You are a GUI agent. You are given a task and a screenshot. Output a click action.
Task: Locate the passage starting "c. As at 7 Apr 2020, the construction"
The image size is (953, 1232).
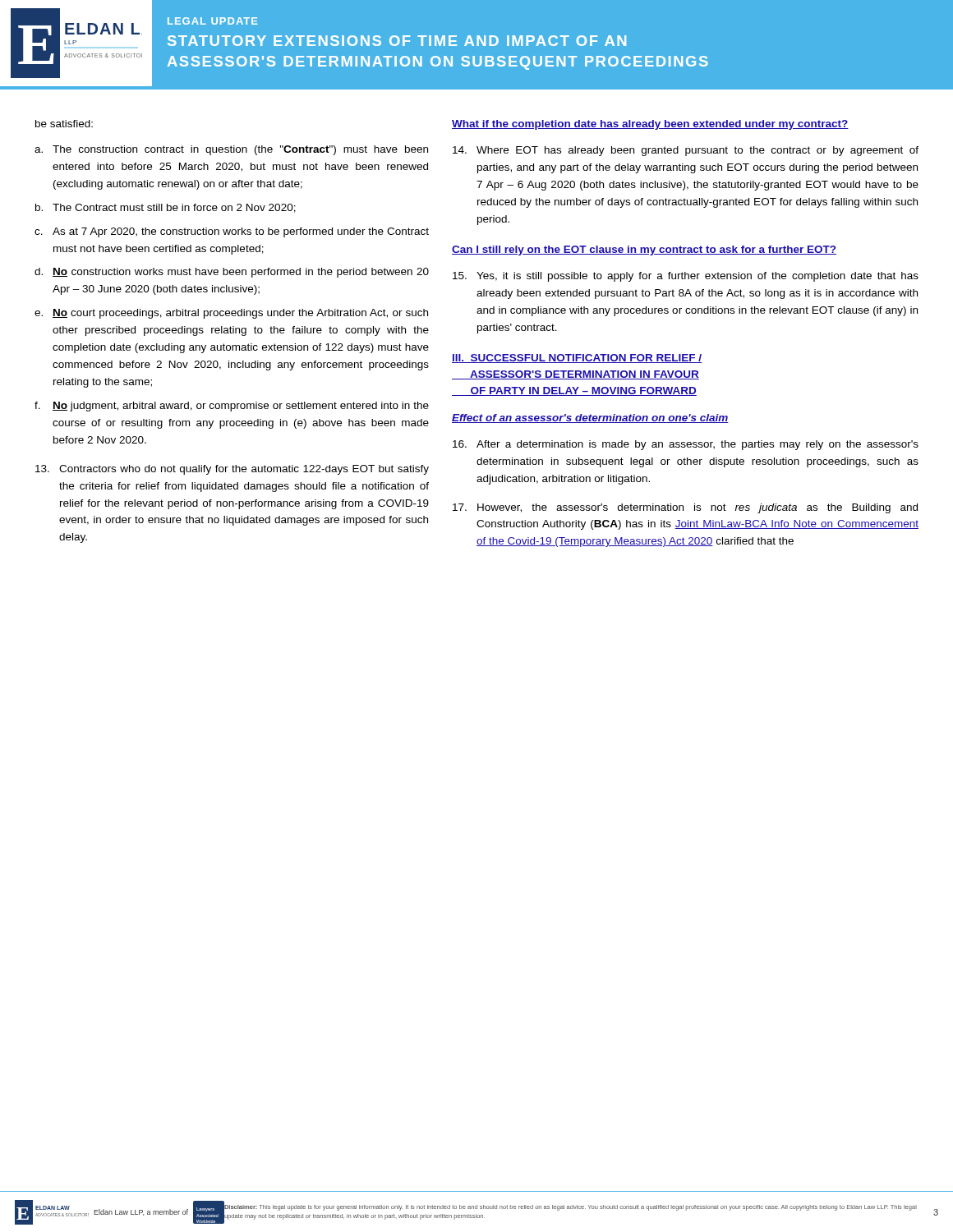232,240
